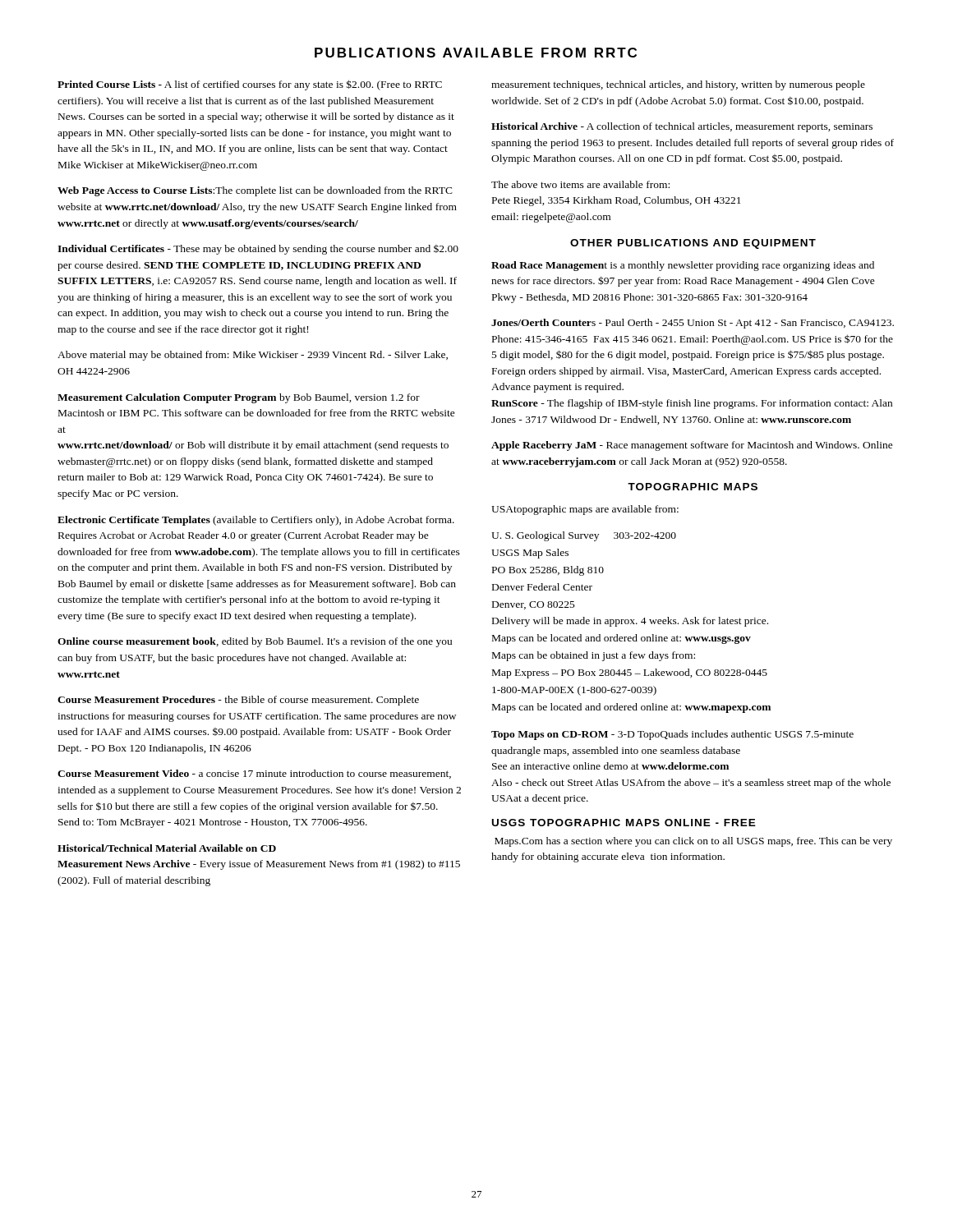Select the text block containing "U. S. Geological Survey 303-202-4200 USGS Map"
Screen dimensions: 1232x953
pyautogui.click(x=631, y=621)
